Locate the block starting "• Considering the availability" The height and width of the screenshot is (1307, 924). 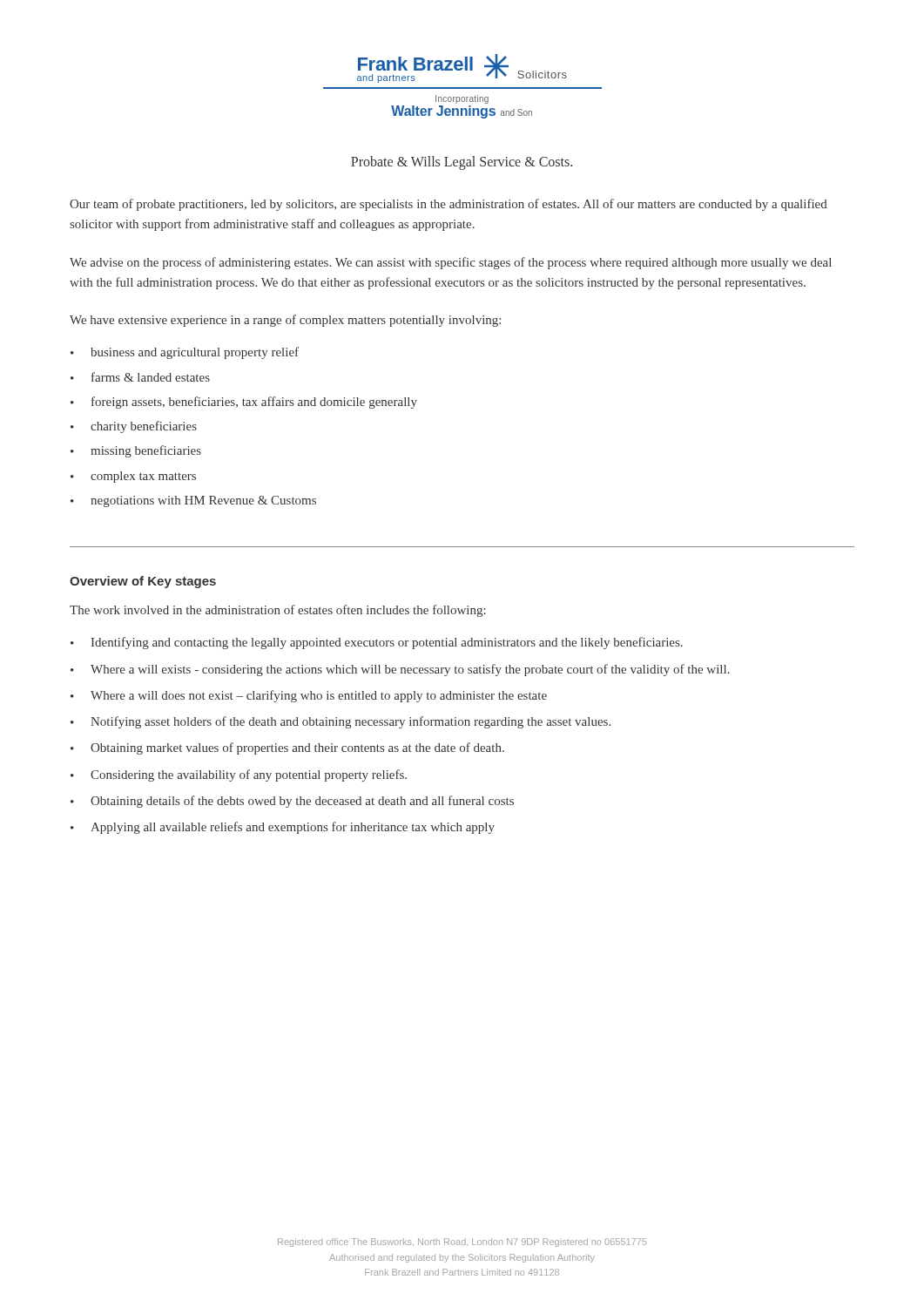click(x=239, y=775)
